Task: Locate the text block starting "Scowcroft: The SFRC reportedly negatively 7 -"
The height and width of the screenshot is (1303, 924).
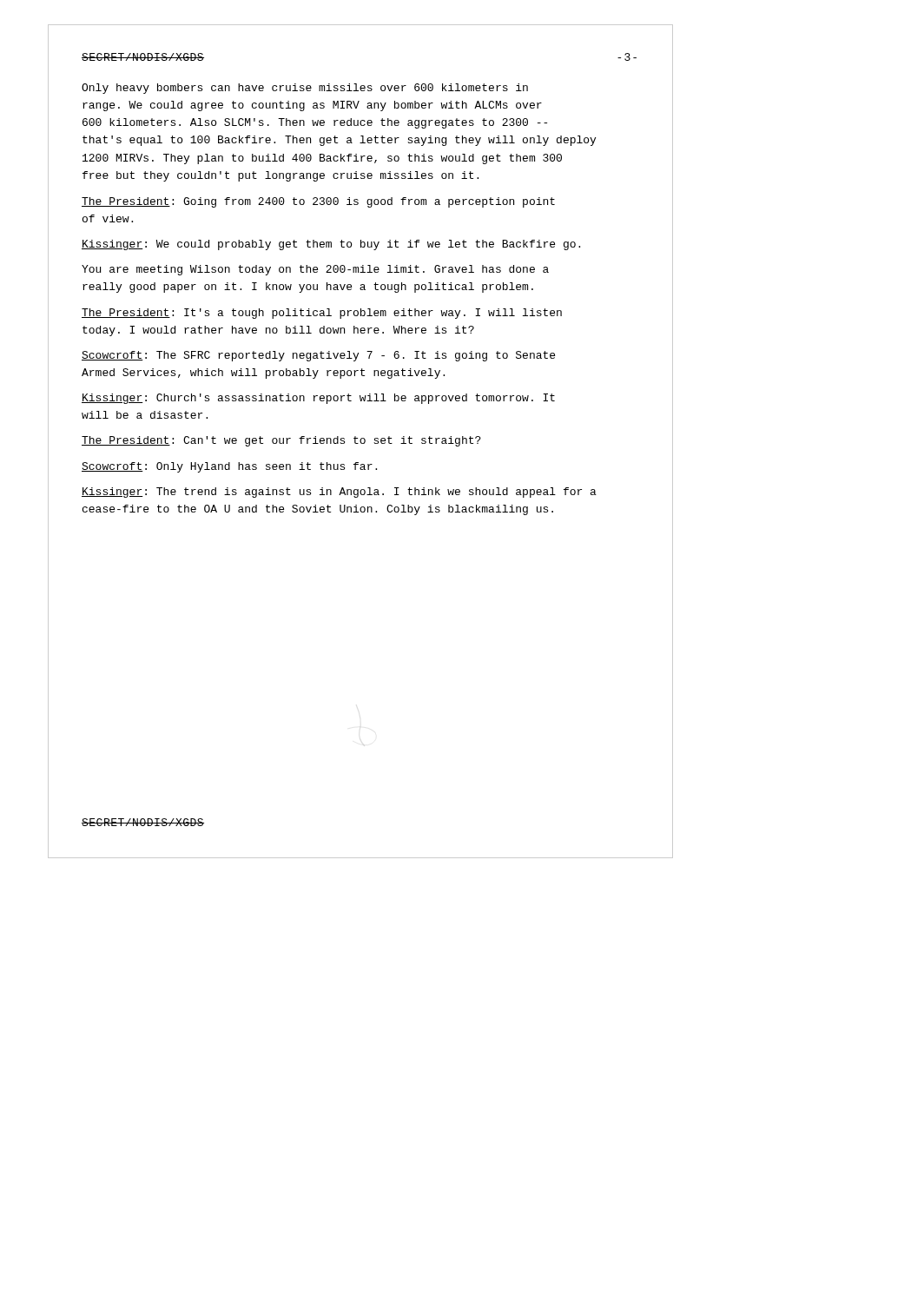Action: [x=319, y=364]
